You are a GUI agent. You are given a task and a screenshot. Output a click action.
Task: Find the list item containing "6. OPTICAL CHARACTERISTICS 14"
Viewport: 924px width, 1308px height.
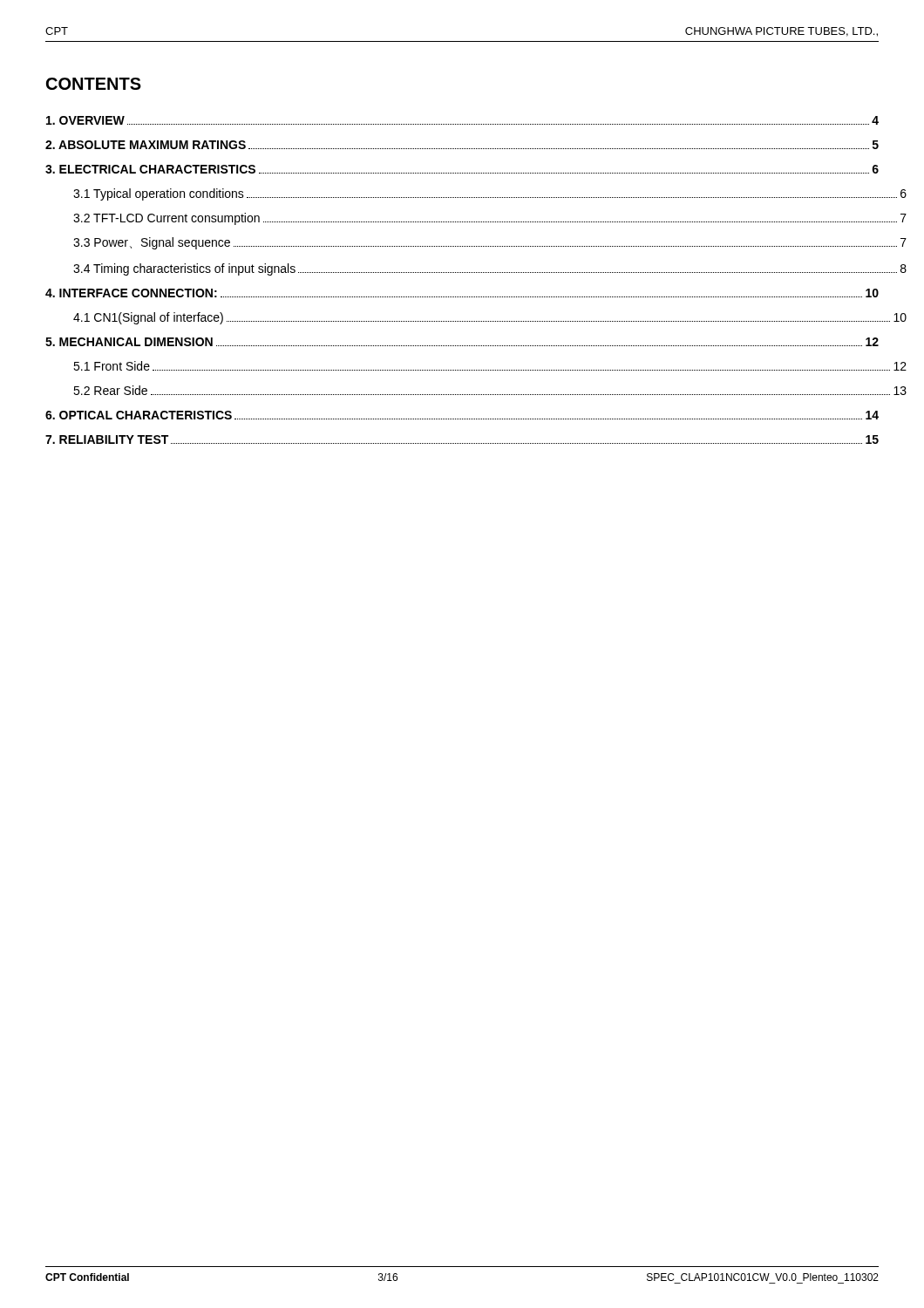pos(462,415)
